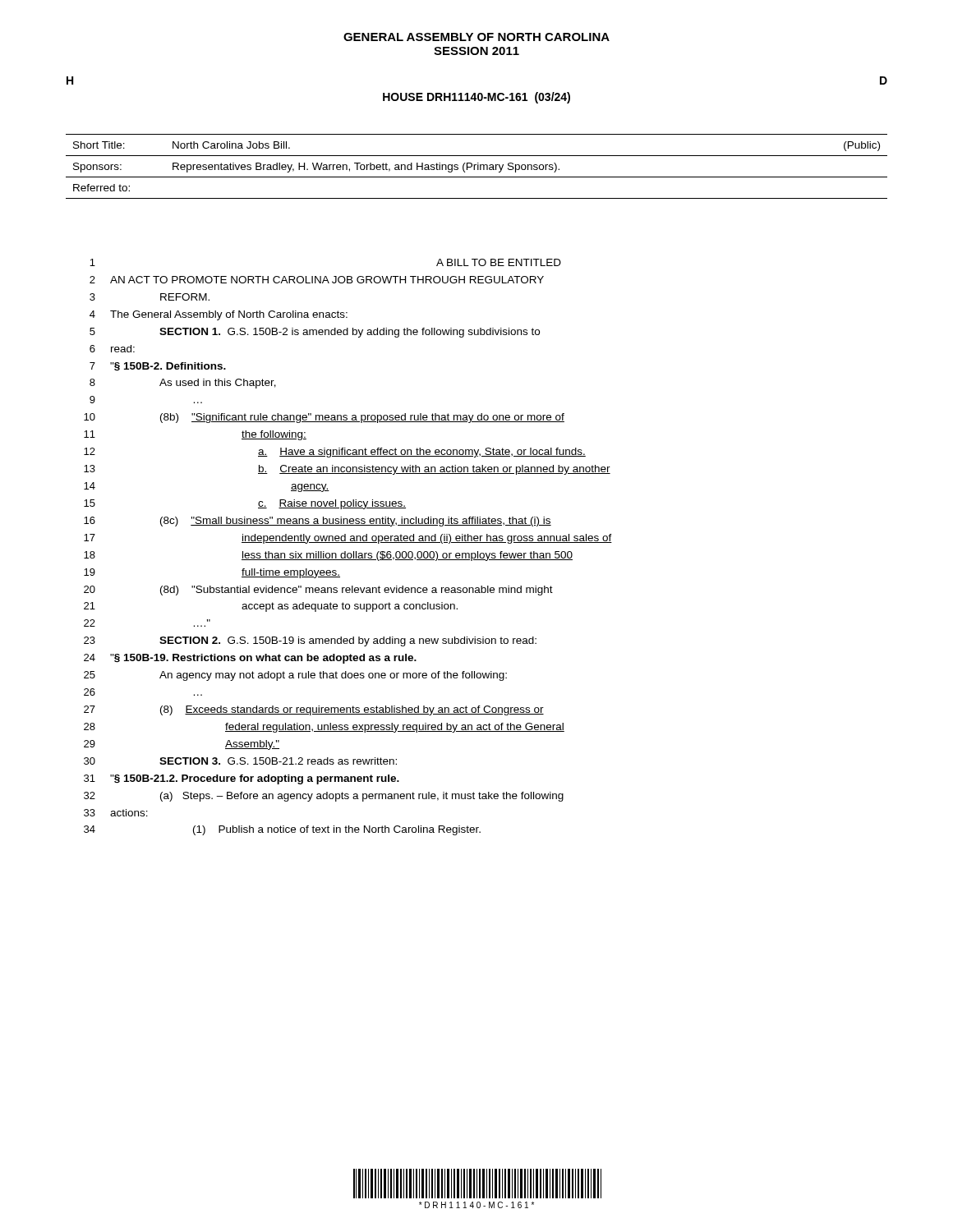Find "11 the following:" on this page
Image resolution: width=953 pixels, height=1232 pixels.
[92, 435]
